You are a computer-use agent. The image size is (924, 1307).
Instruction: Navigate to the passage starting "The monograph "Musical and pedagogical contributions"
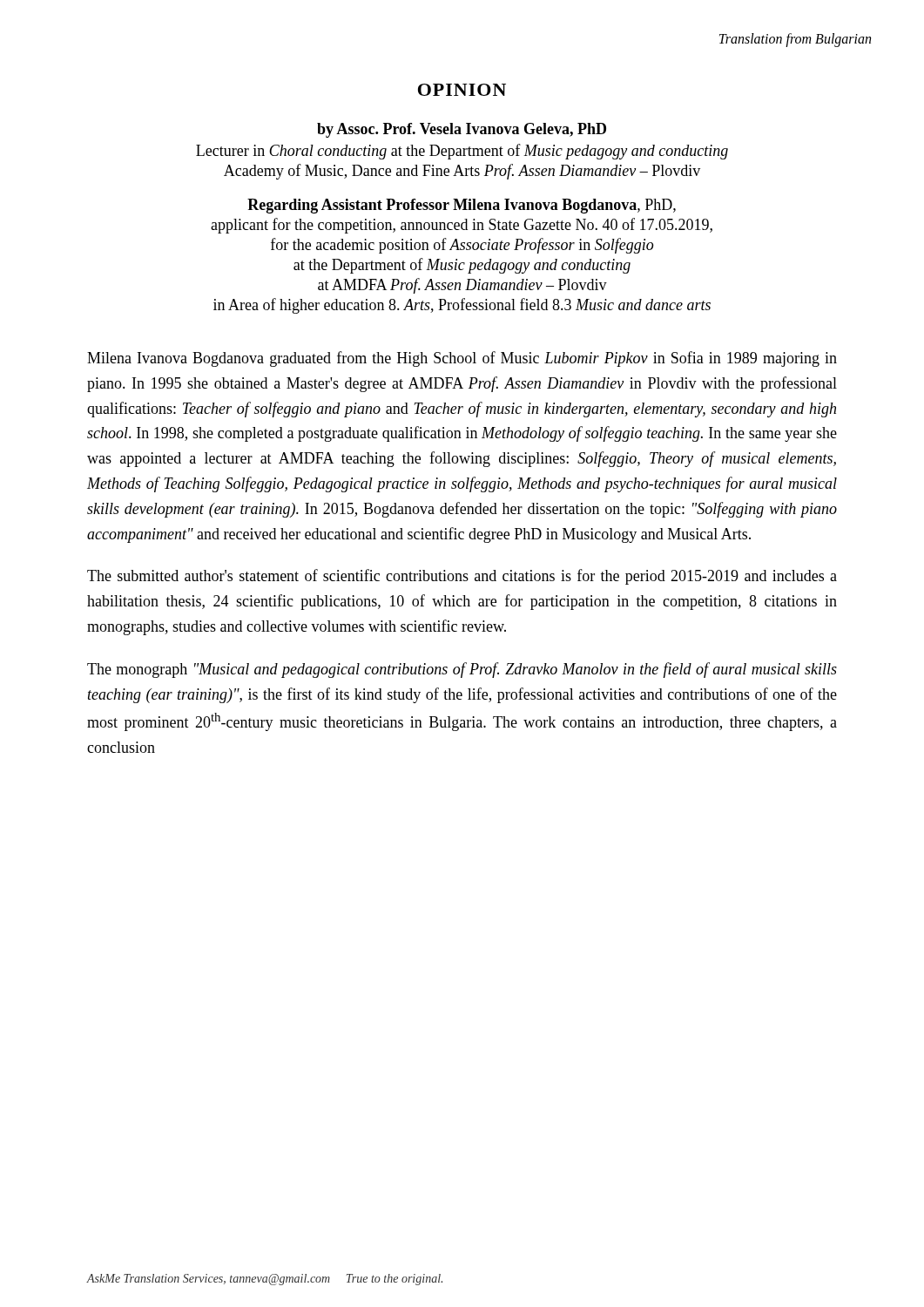pos(462,708)
